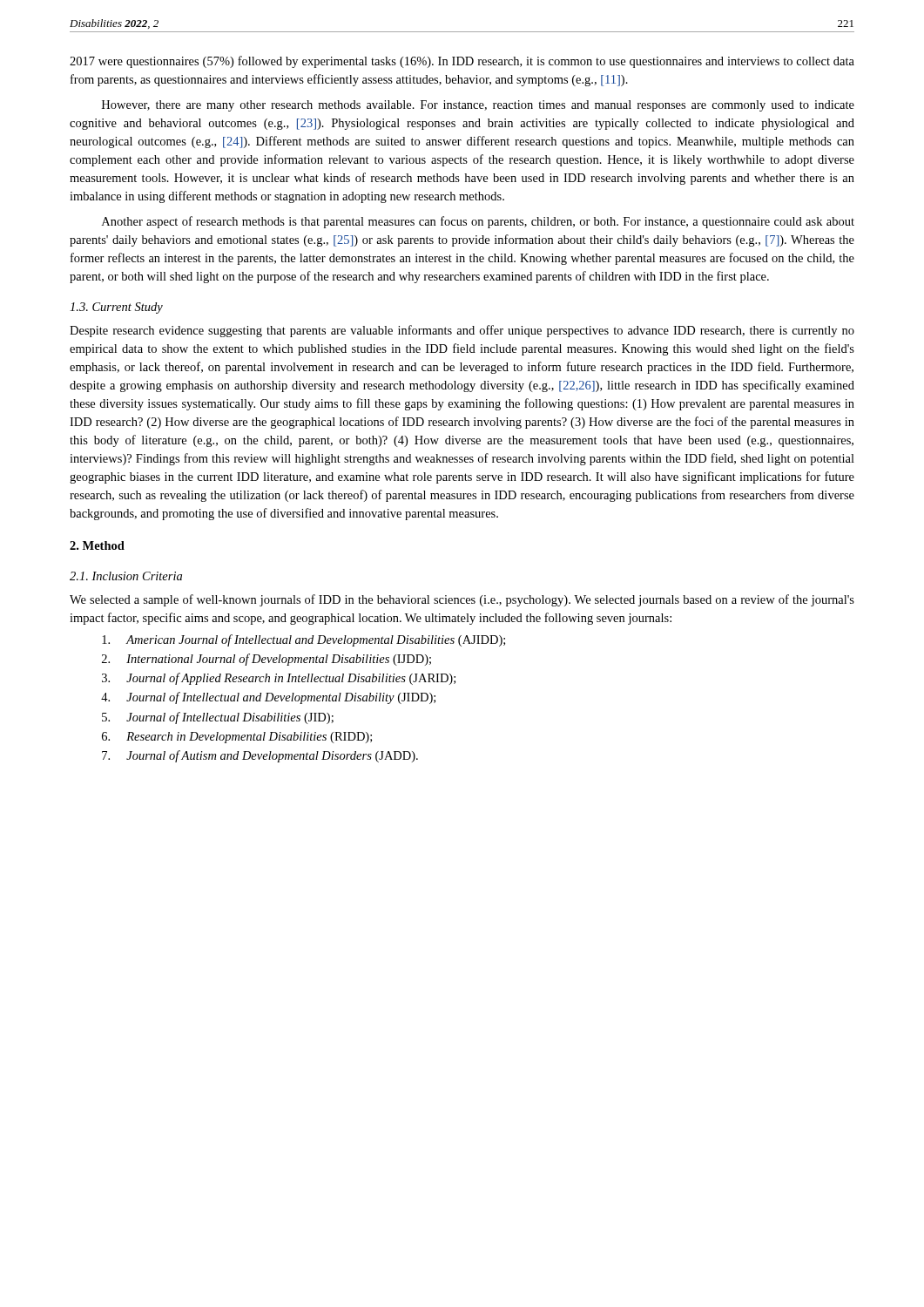This screenshot has height=1307, width=924.
Task: Find the block starting "2. International Journal of"
Action: (x=267, y=660)
